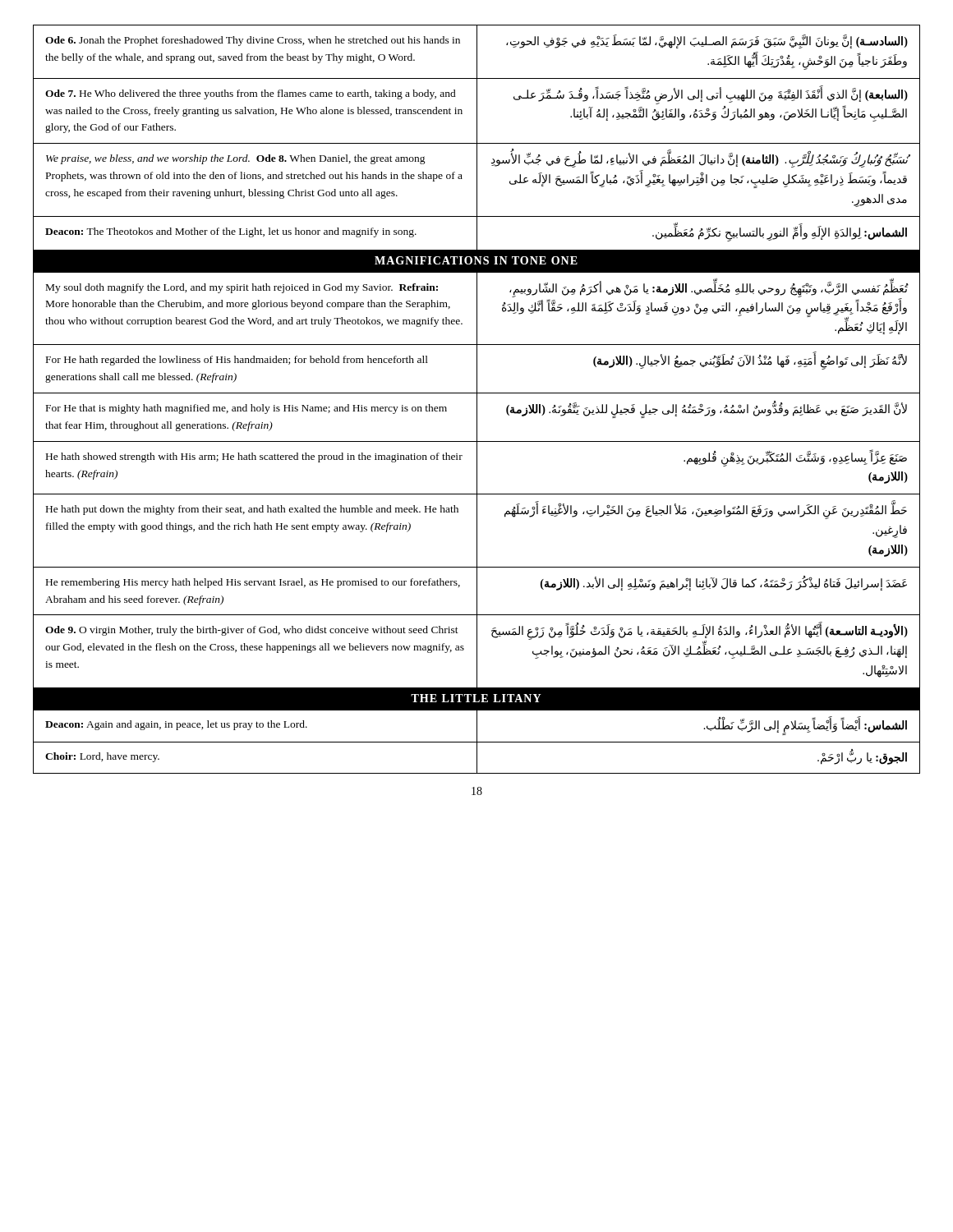Where is the passage that starts "For He hath regarded the lowliness of"?
953x1232 pixels.
pyautogui.click(x=237, y=368)
